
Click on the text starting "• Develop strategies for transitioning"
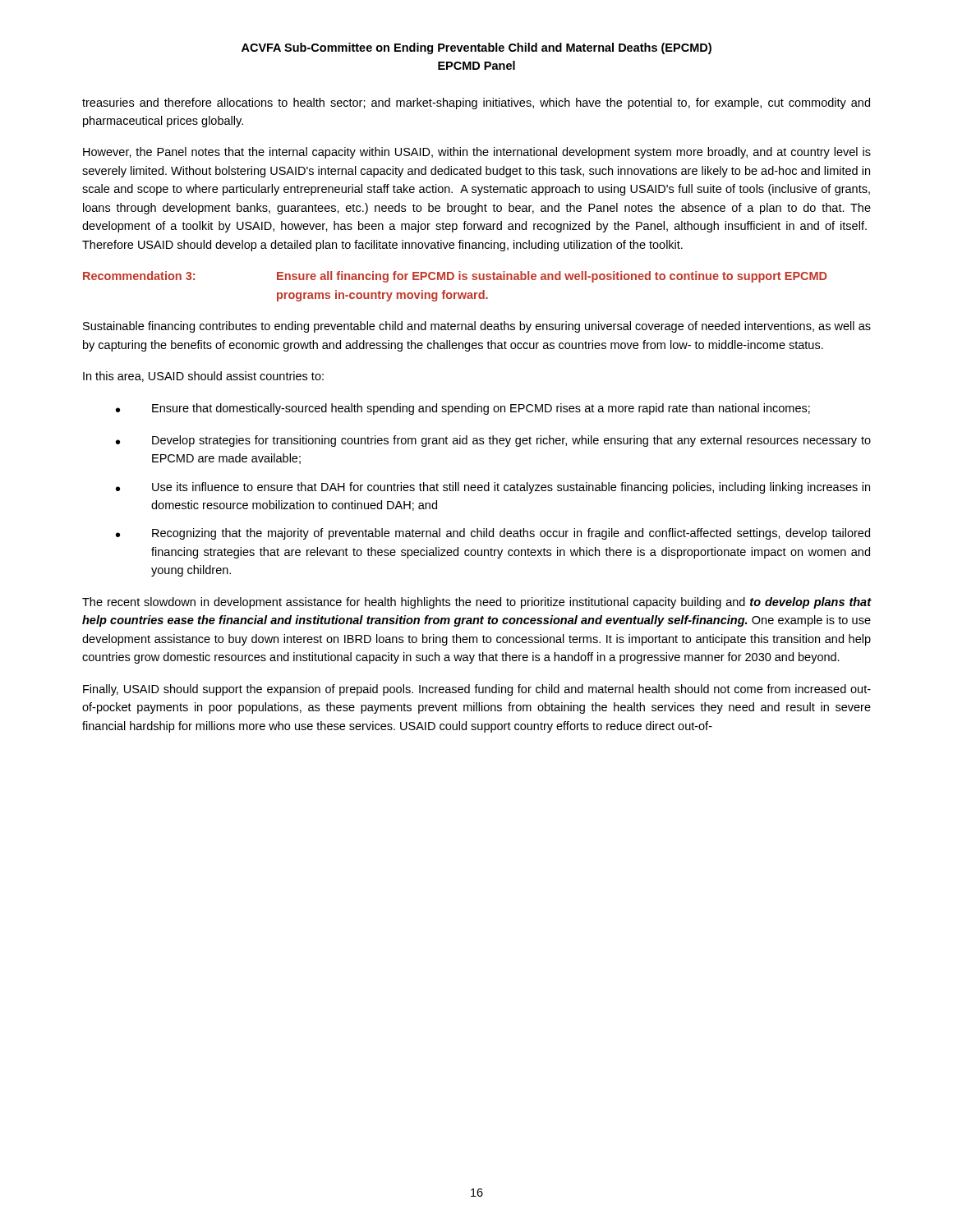click(x=476, y=449)
